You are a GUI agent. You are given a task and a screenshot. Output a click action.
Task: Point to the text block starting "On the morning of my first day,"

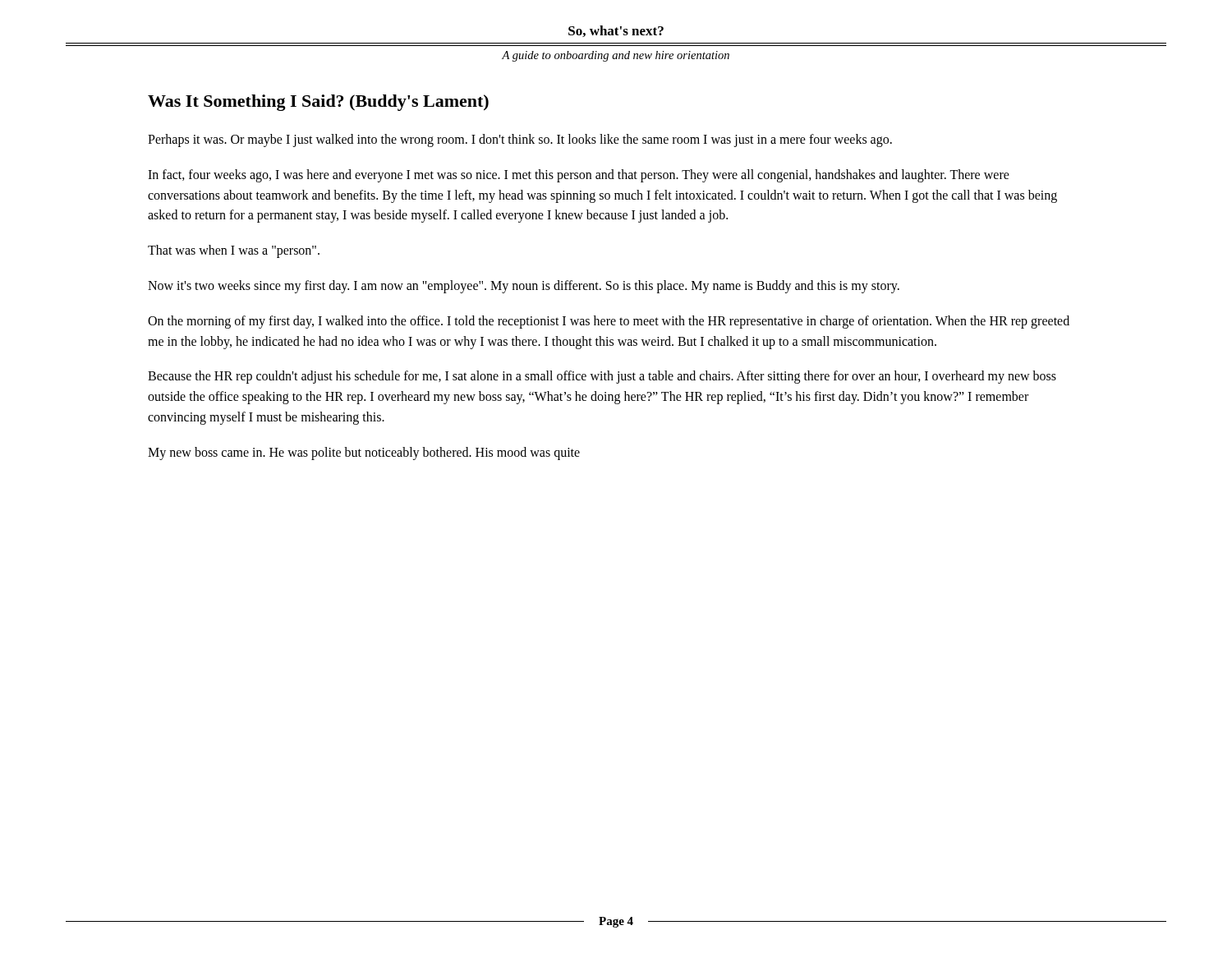[616, 332]
